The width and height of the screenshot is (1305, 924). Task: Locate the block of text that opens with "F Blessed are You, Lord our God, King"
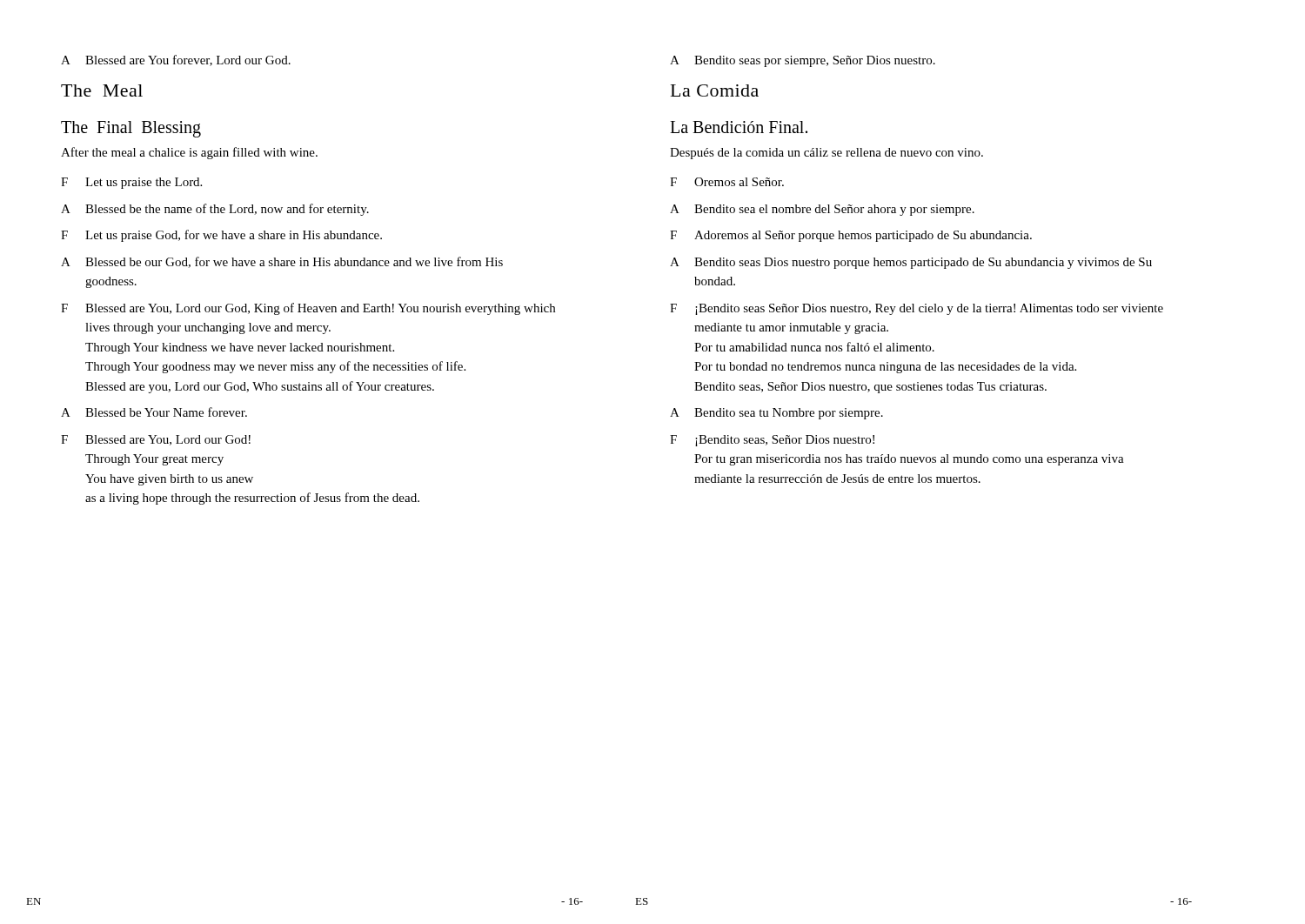point(309,347)
